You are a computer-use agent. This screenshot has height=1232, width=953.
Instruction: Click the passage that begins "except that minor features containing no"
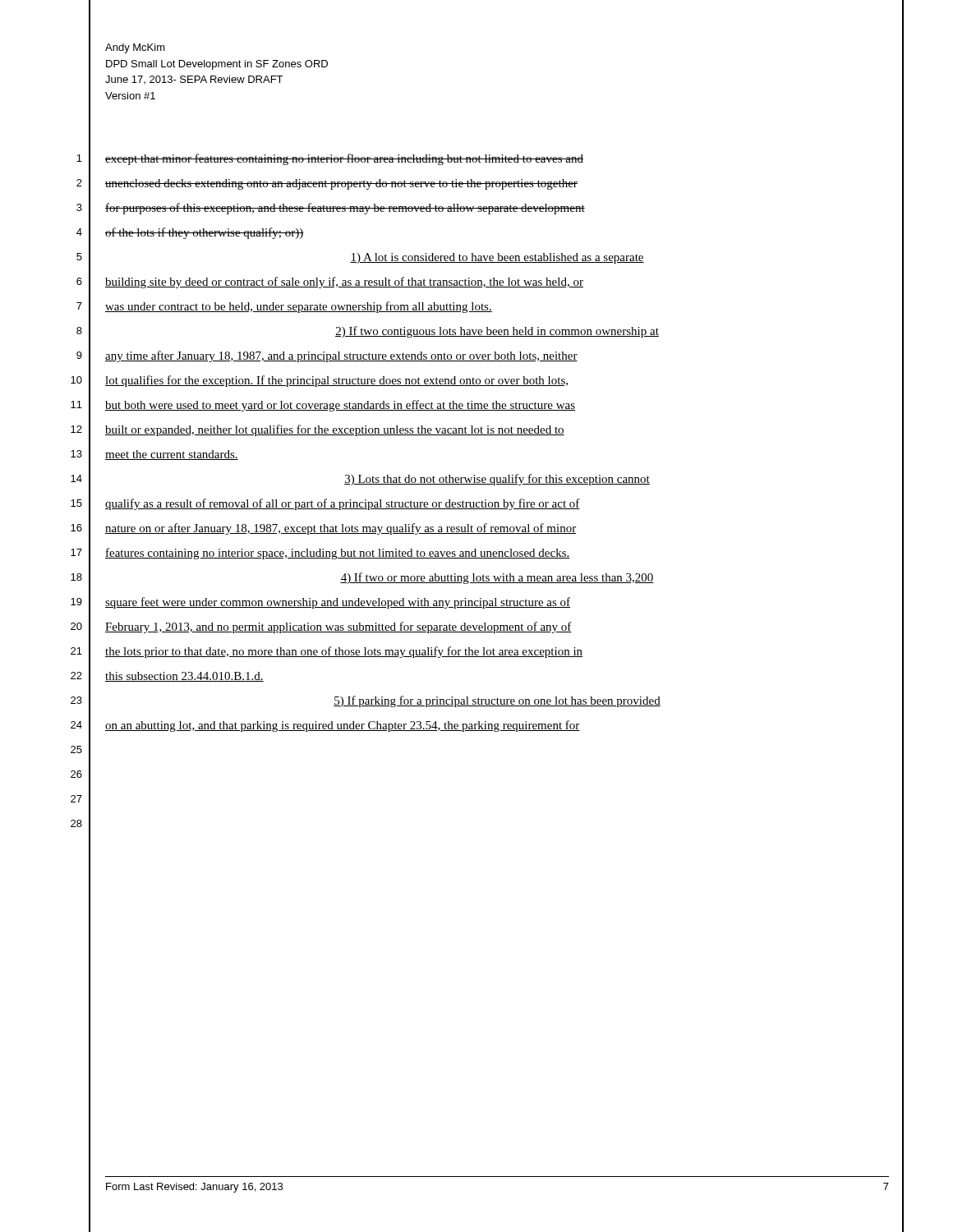click(345, 195)
